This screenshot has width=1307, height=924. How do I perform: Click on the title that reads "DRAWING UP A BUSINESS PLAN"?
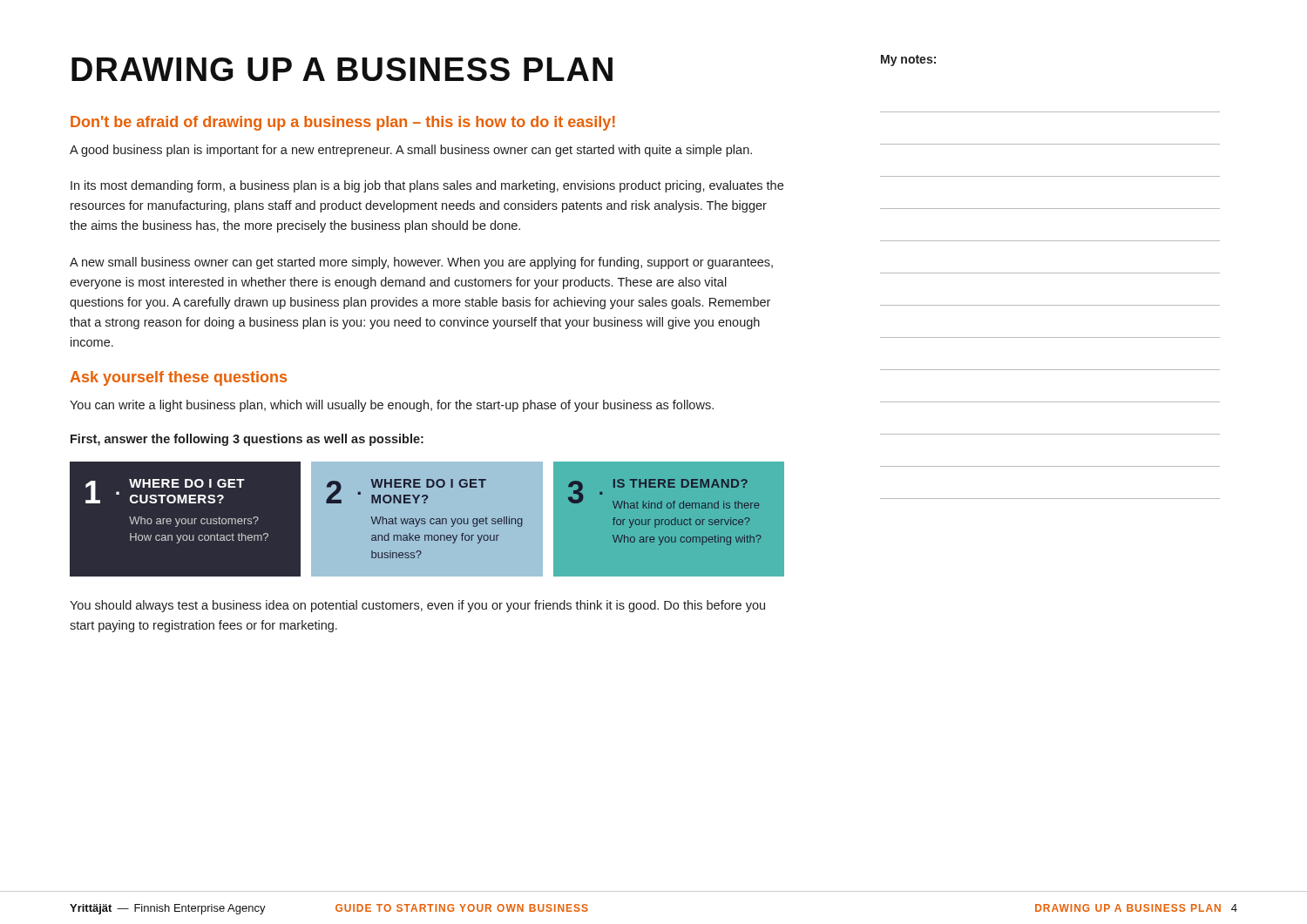(427, 70)
